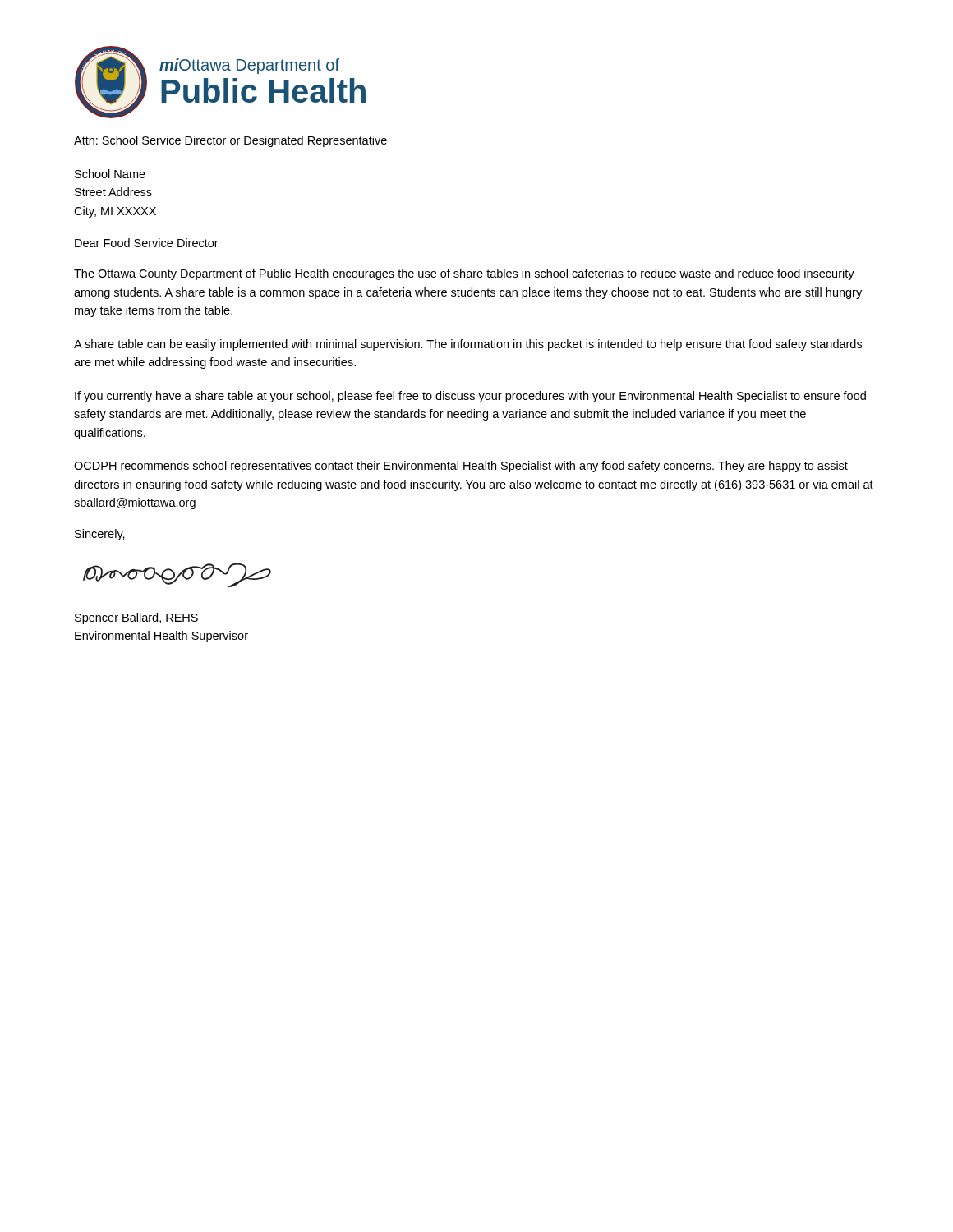The height and width of the screenshot is (1232, 953).
Task: Click on the text block that reads "Attn: School Service"
Action: tap(231, 140)
